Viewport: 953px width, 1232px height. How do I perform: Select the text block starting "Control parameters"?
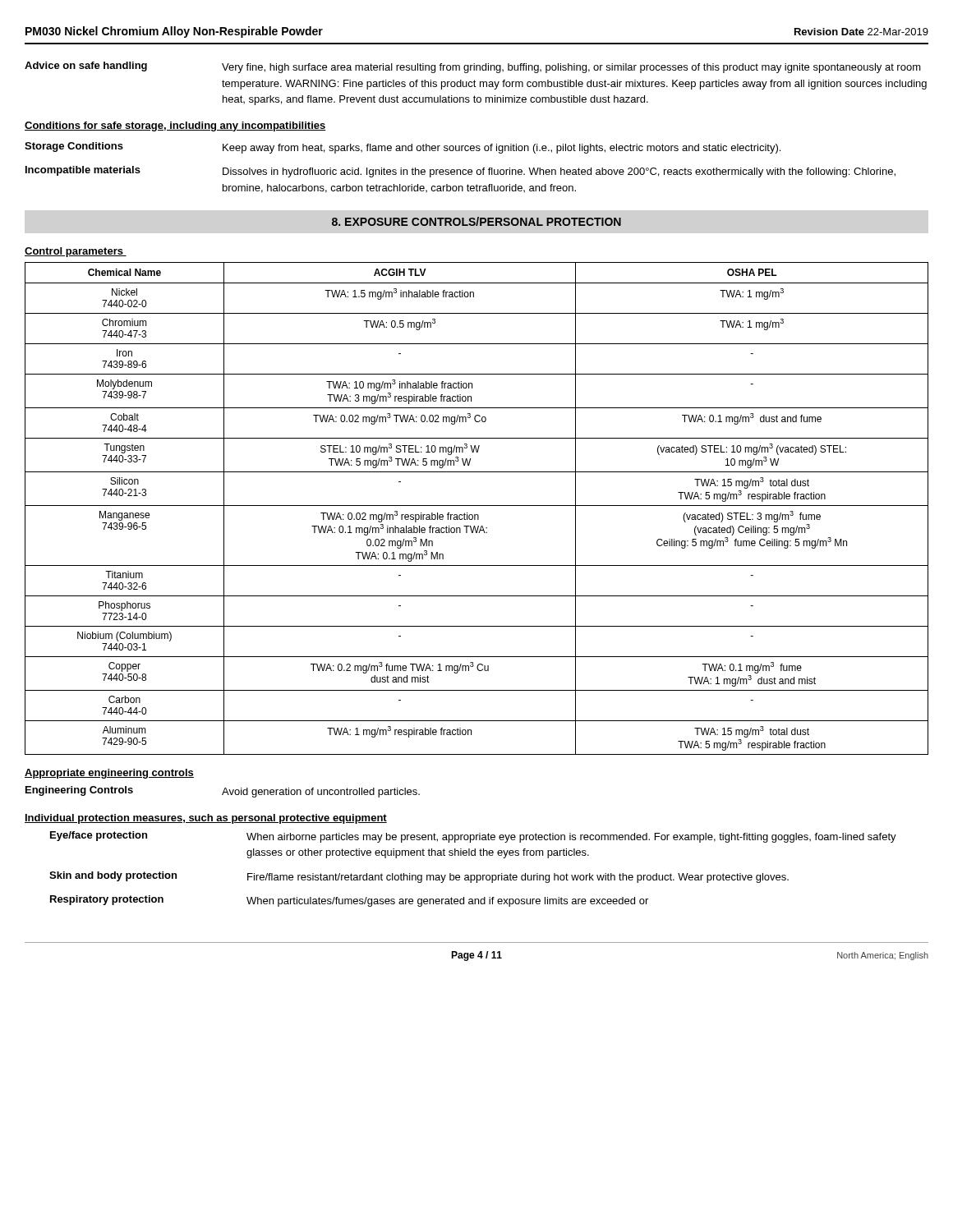coord(75,251)
